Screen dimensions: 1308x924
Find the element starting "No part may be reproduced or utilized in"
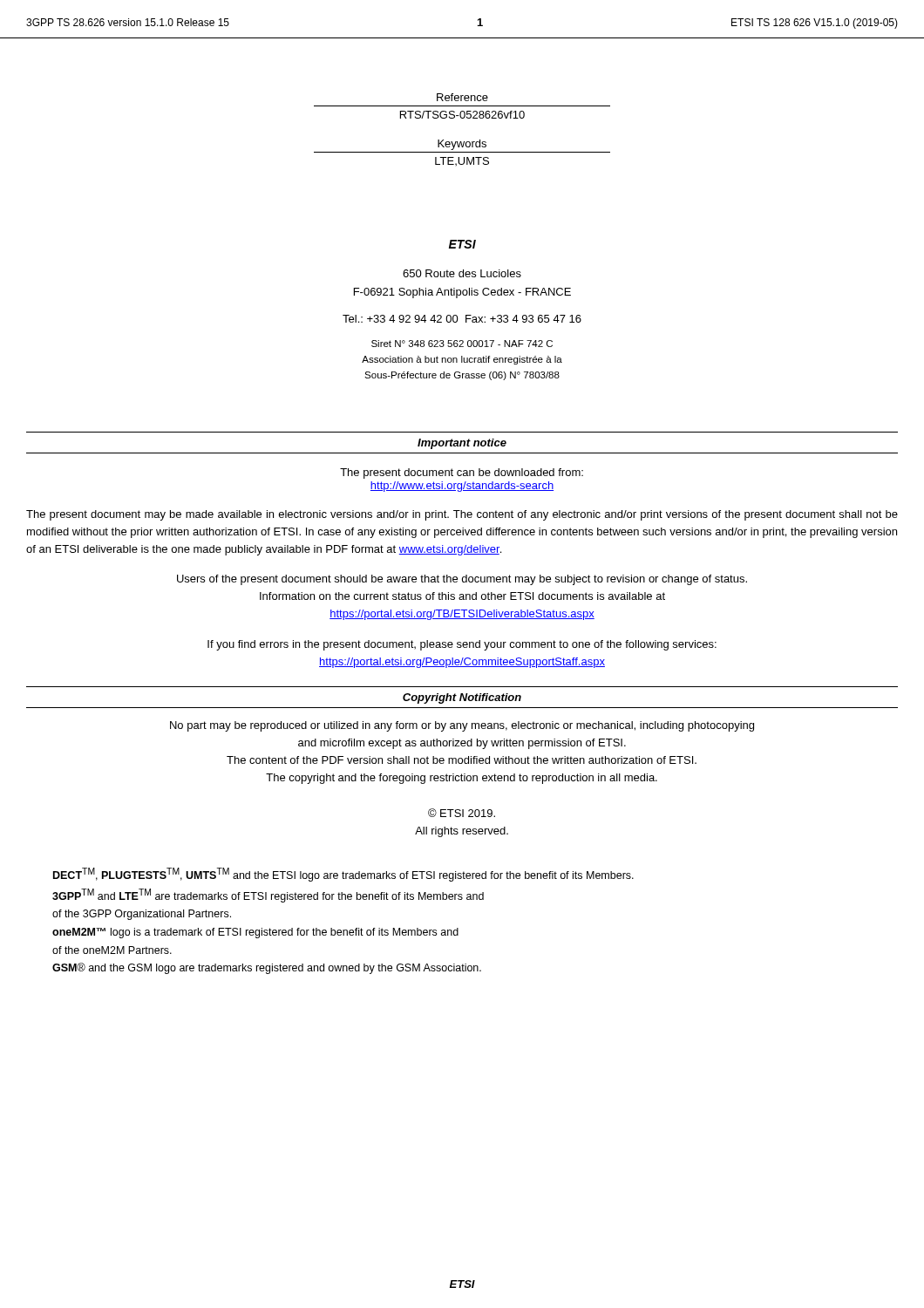(x=462, y=778)
